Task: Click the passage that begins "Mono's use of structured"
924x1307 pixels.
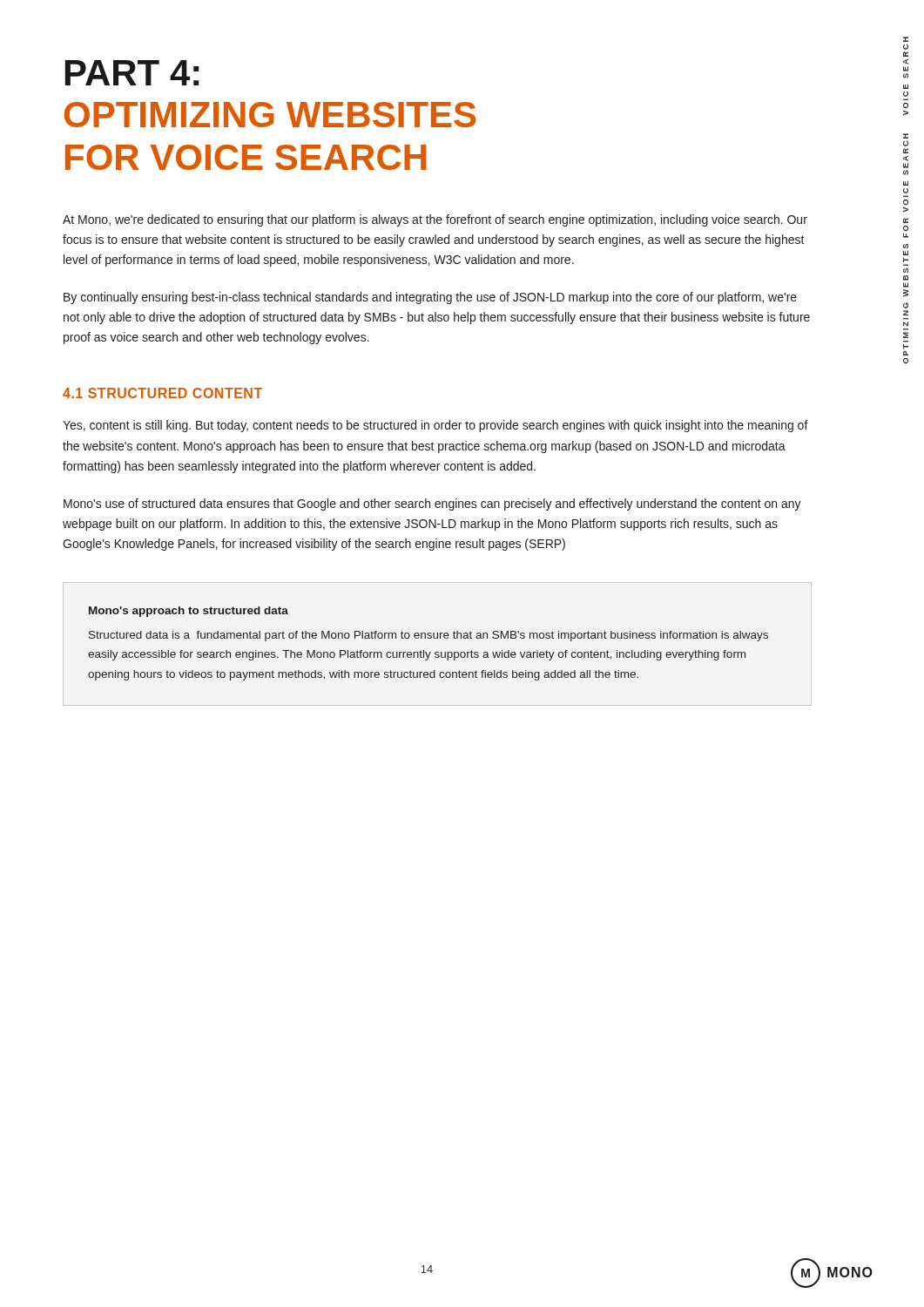Action: pyautogui.click(x=437, y=524)
